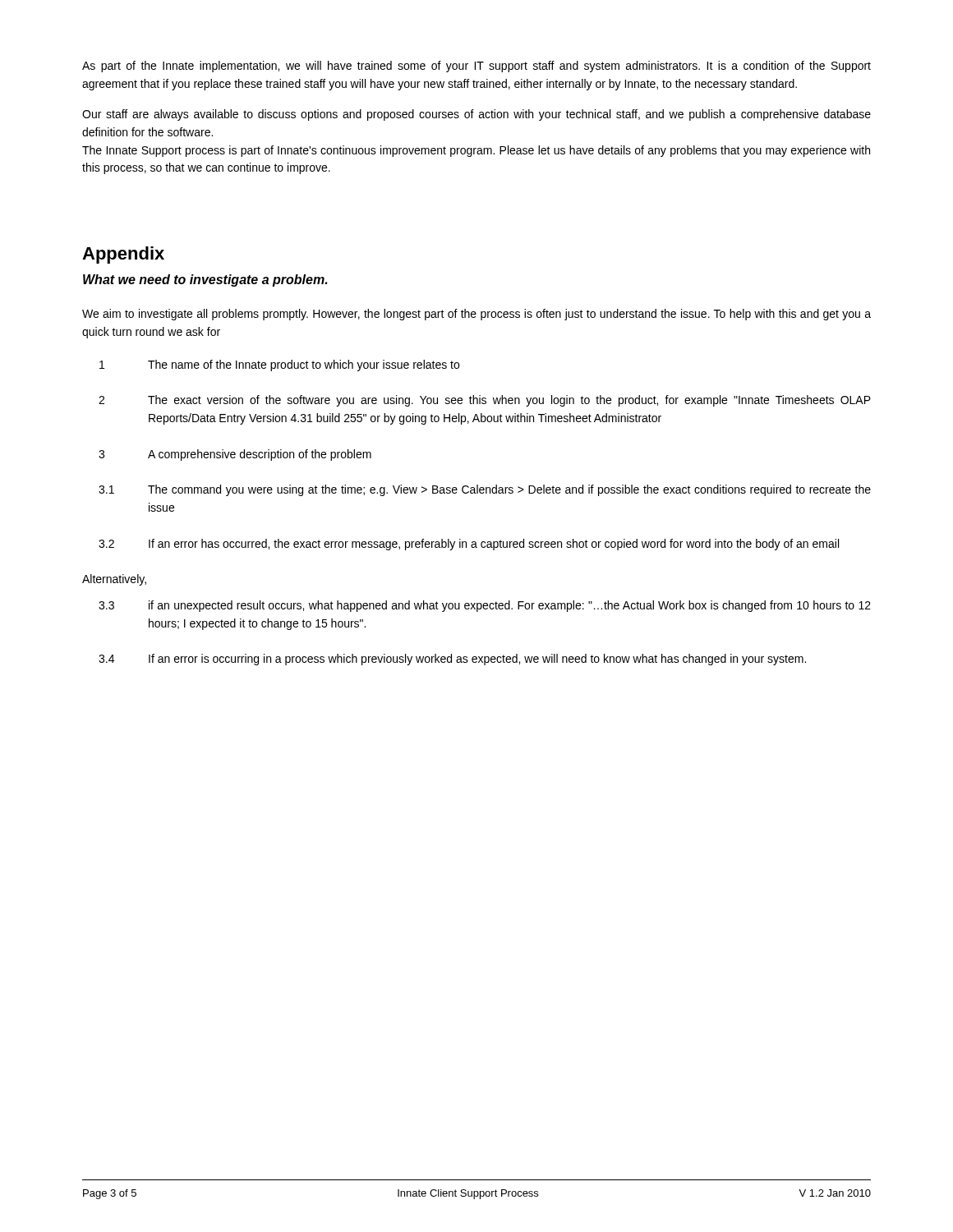Select the list item containing "3.2 If an error has occurred,"
Image resolution: width=953 pixels, height=1232 pixels.
pyautogui.click(x=476, y=544)
